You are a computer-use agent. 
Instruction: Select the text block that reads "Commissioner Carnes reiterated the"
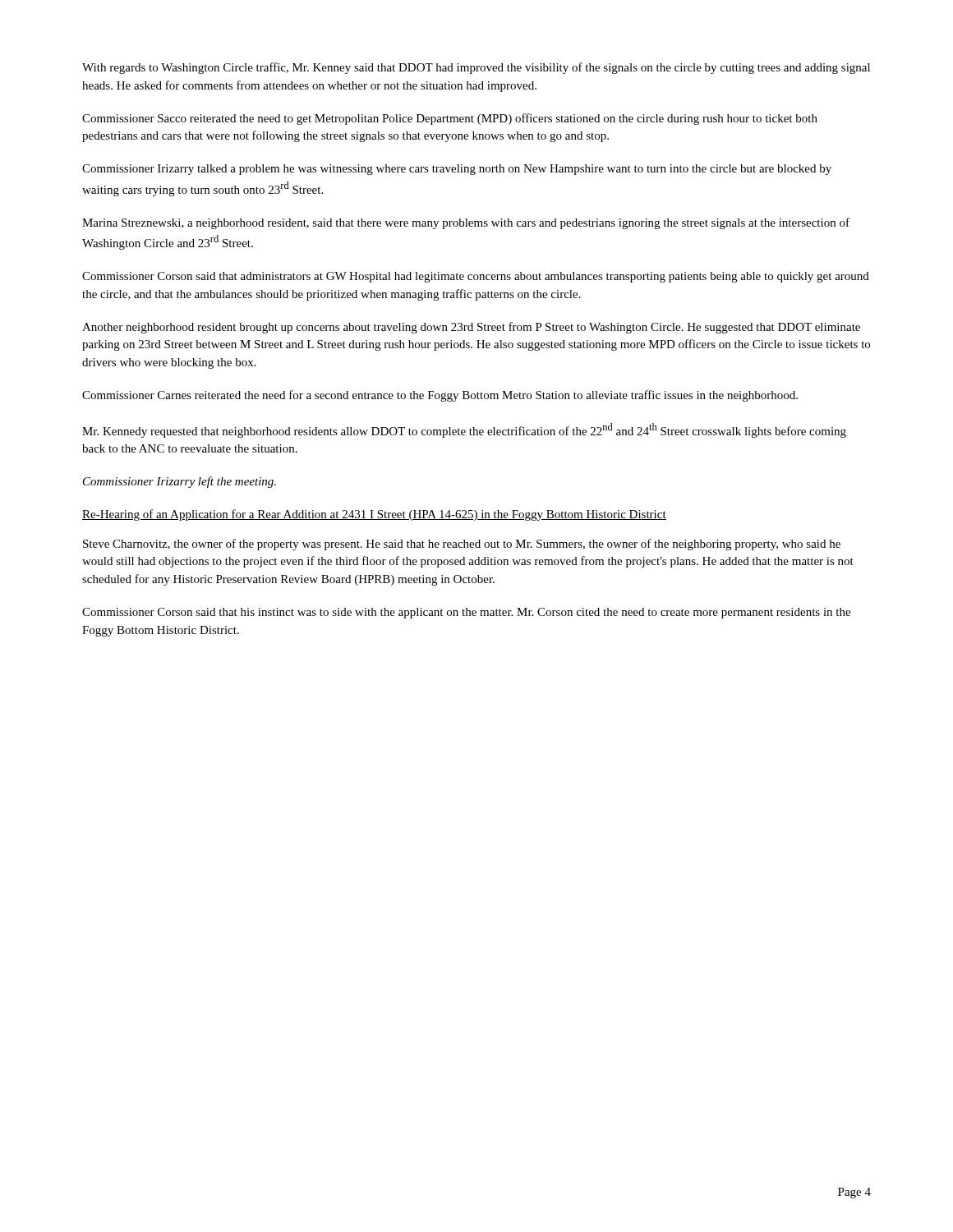pos(440,395)
